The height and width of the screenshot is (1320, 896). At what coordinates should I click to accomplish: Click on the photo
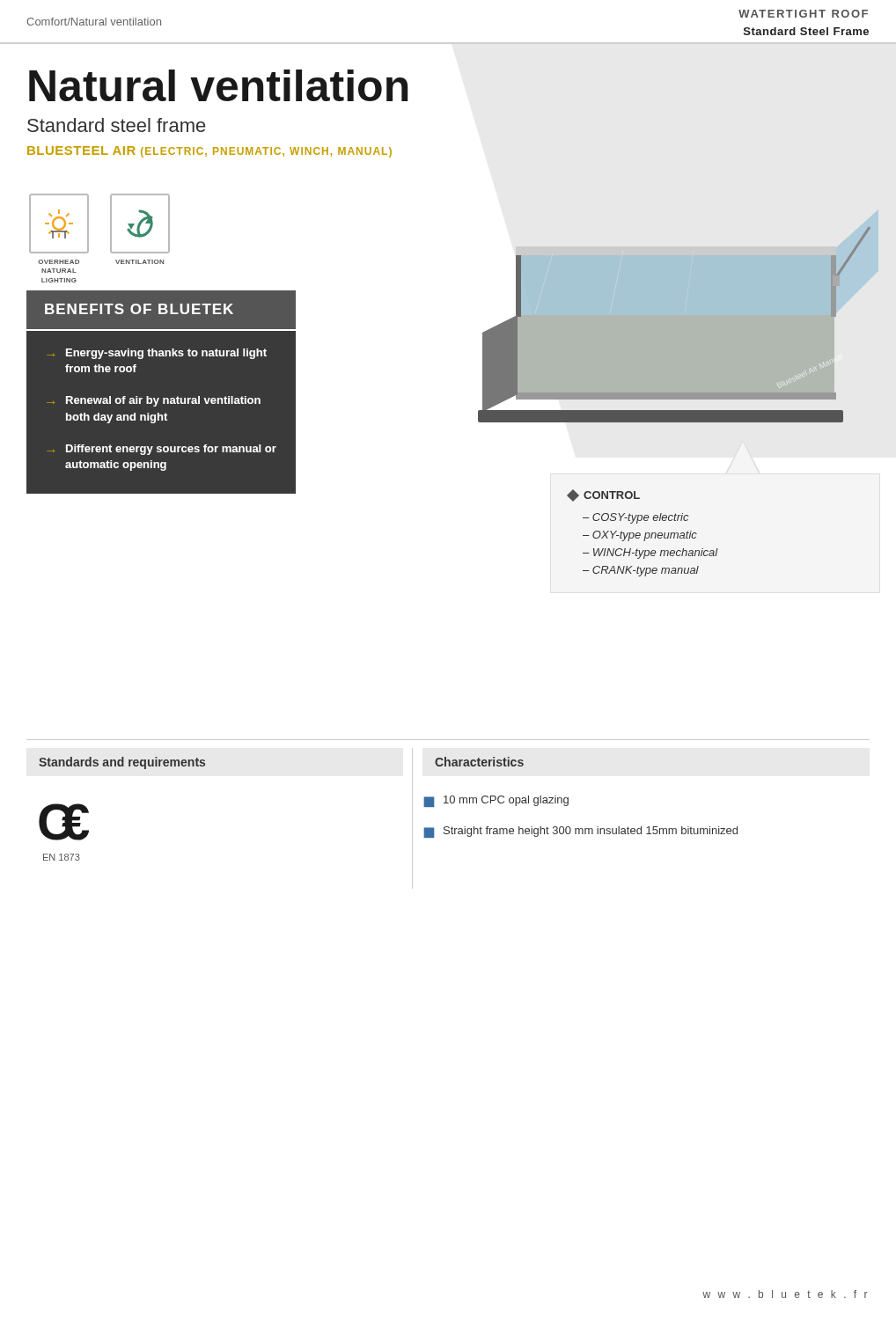[672, 306]
